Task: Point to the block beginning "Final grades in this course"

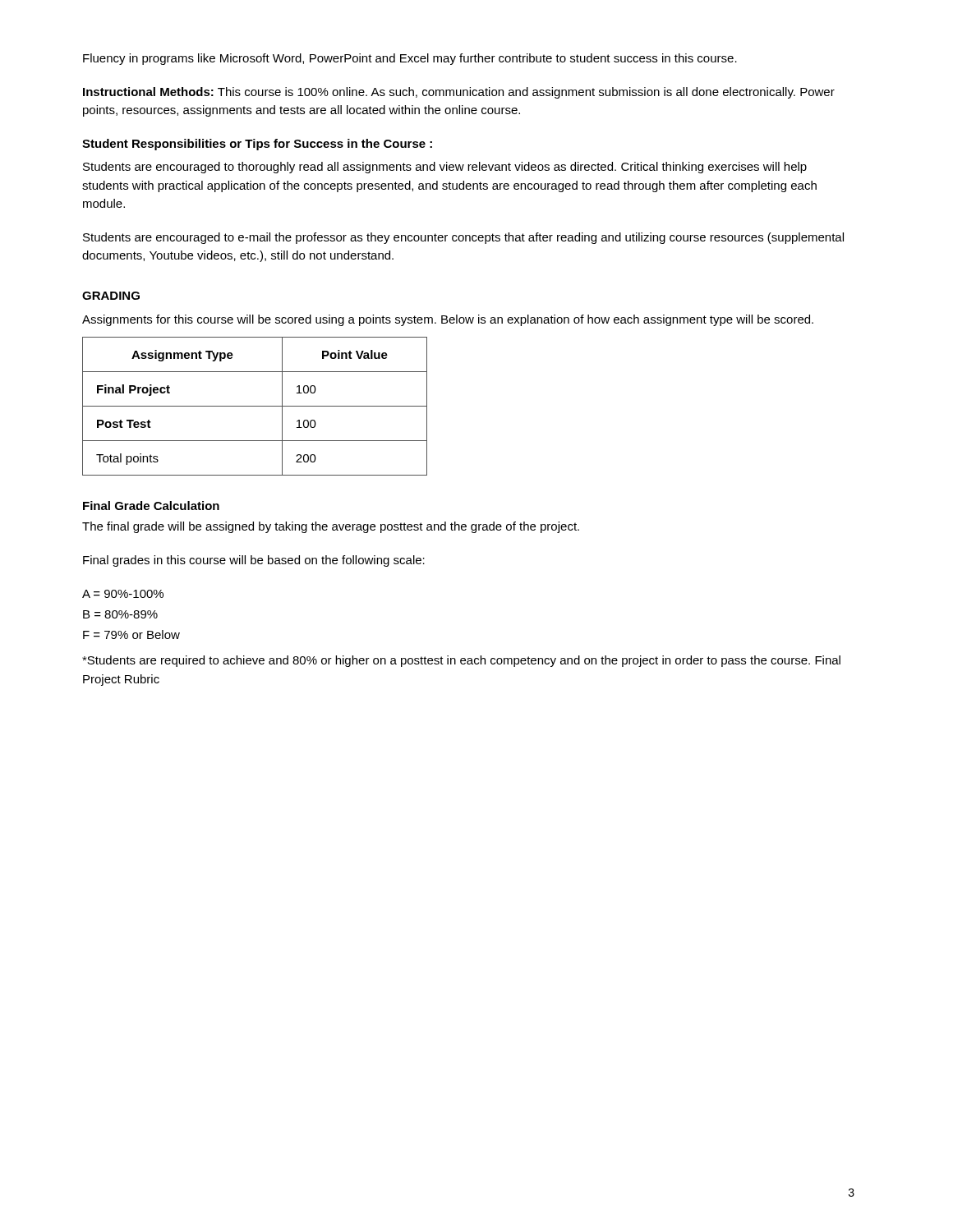Action: (254, 559)
